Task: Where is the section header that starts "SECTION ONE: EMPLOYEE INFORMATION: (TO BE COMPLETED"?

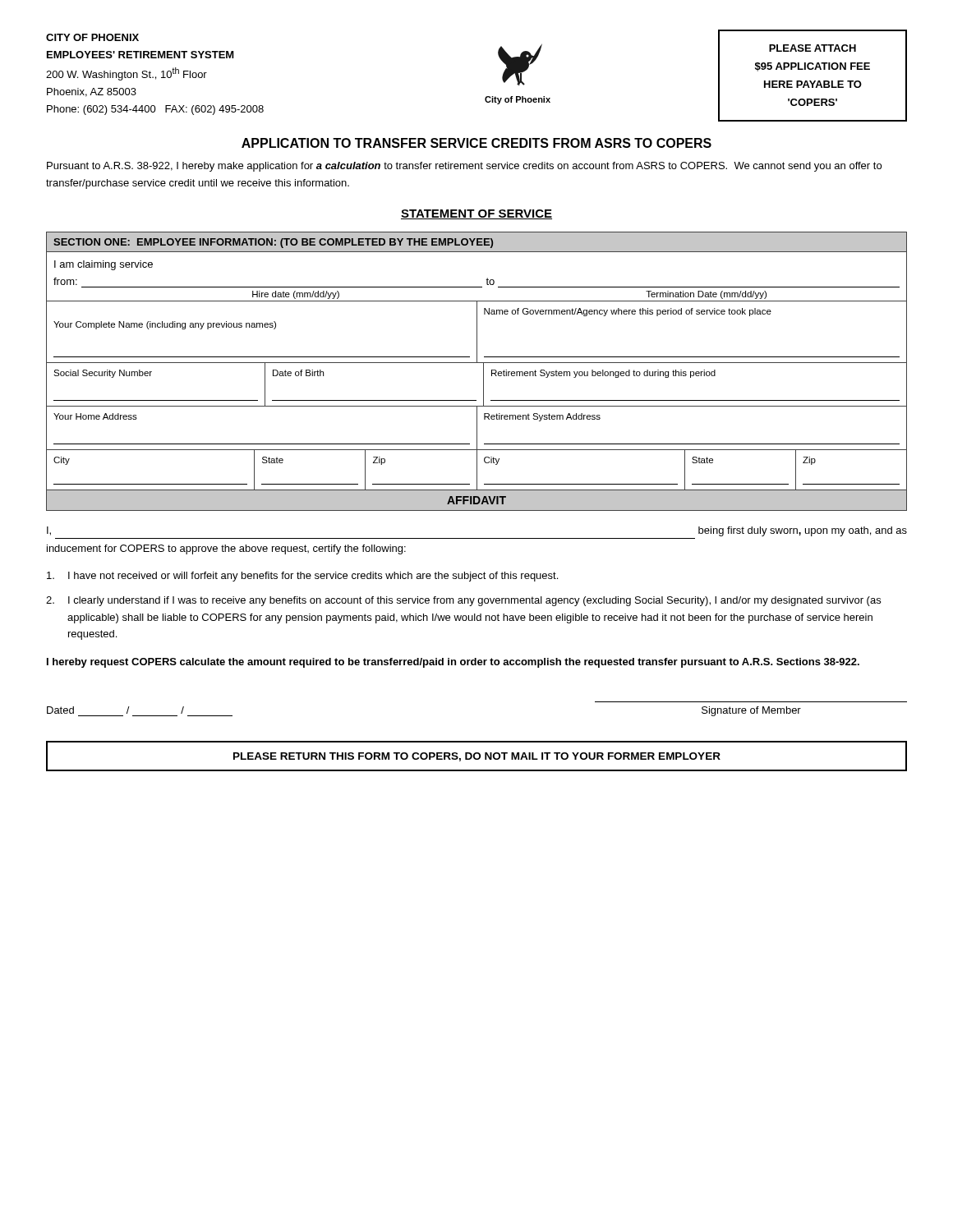Action: 274,242
